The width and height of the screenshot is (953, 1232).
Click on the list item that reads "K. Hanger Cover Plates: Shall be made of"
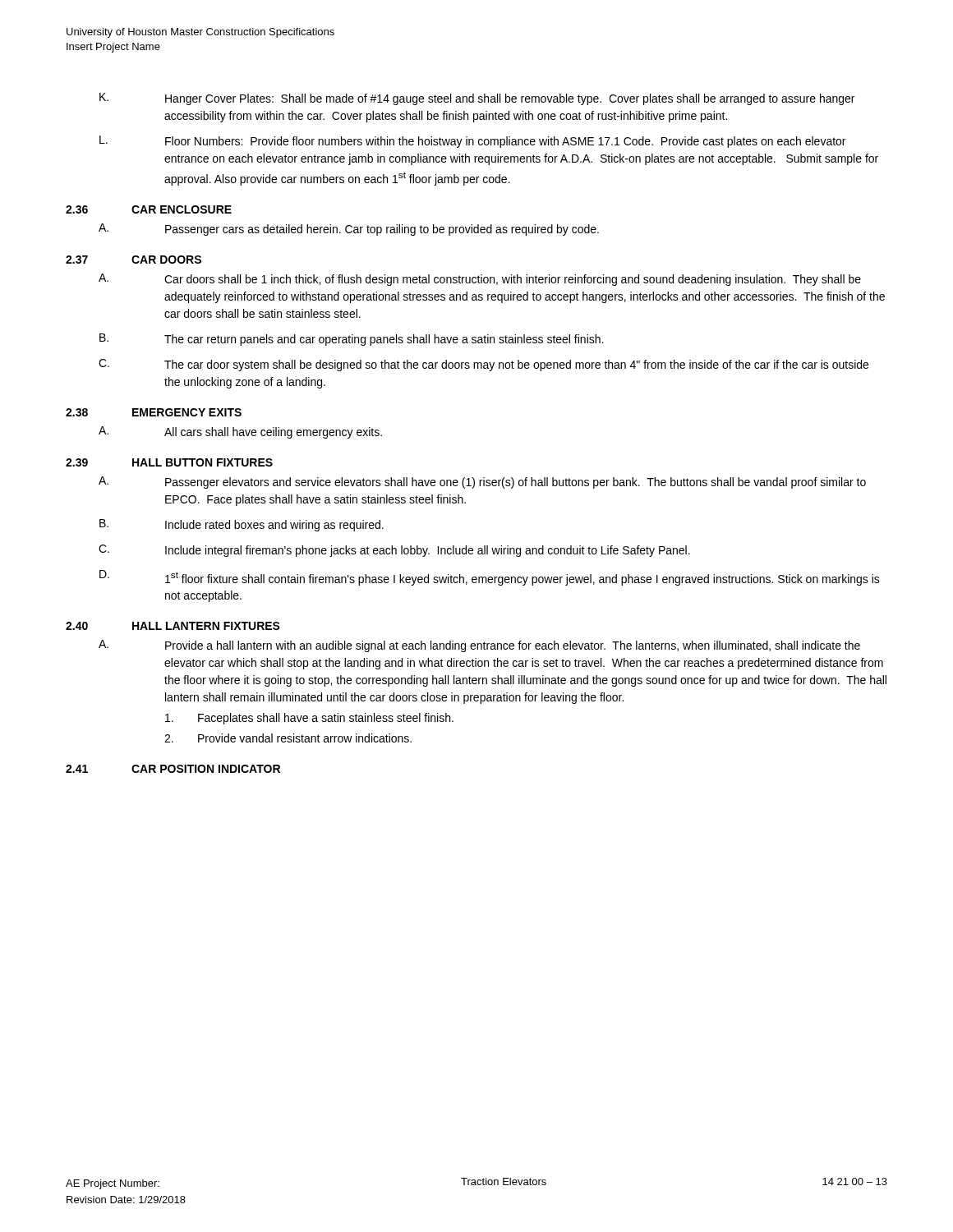pyautogui.click(x=476, y=108)
